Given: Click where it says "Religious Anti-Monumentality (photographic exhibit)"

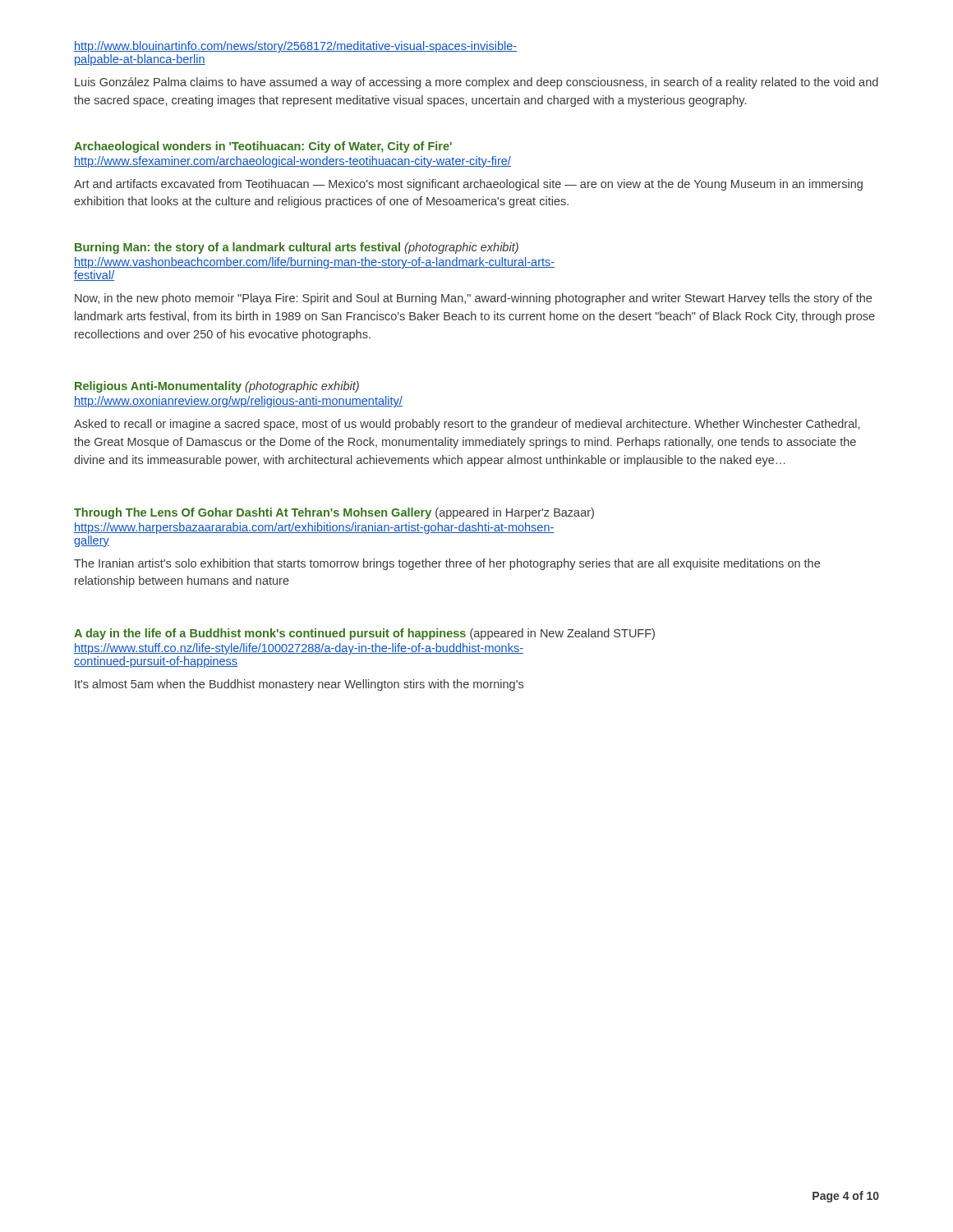Looking at the screenshot, I should pyautogui.click(x=217, y=386).
